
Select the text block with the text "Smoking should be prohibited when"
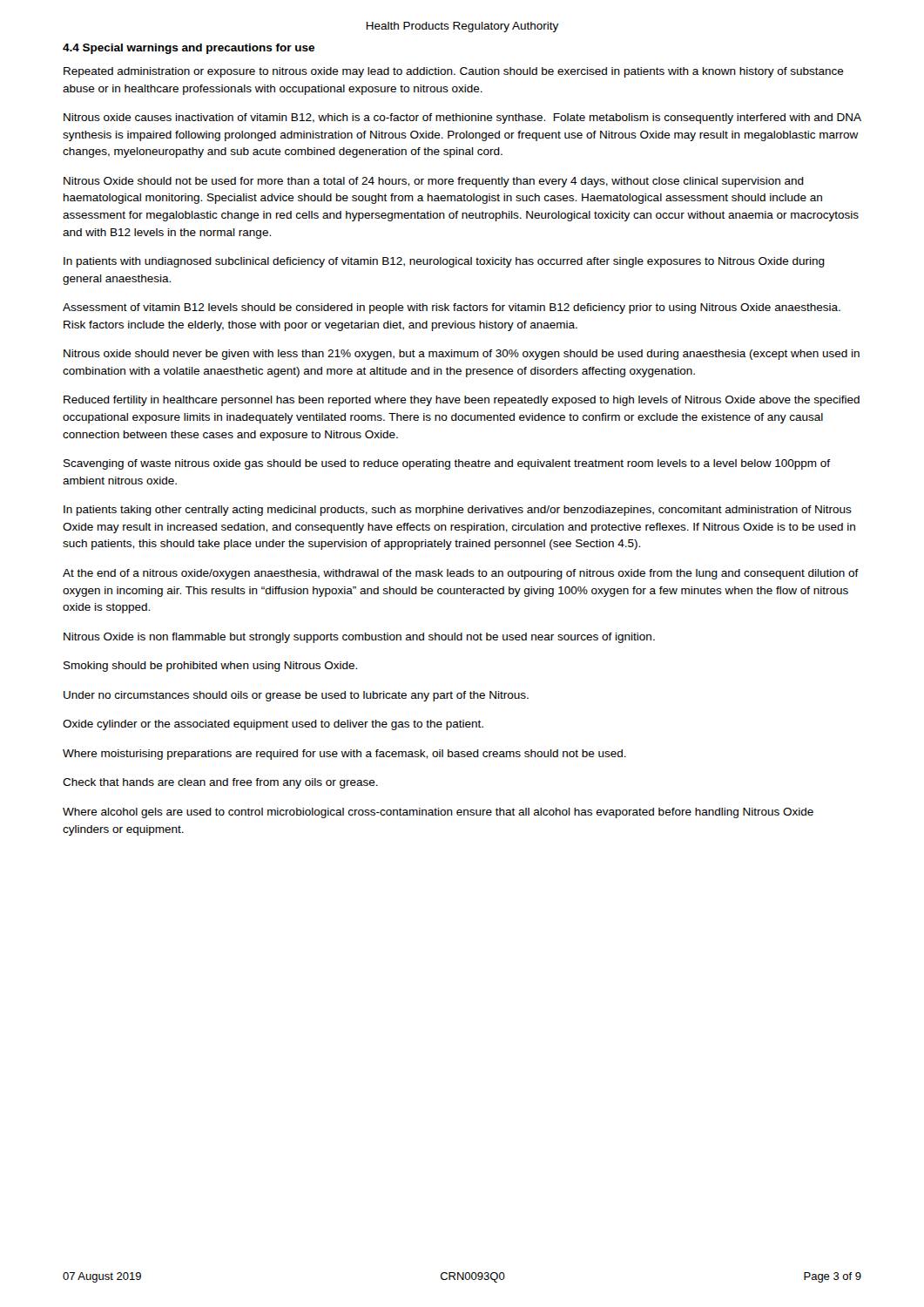point(210,665)
